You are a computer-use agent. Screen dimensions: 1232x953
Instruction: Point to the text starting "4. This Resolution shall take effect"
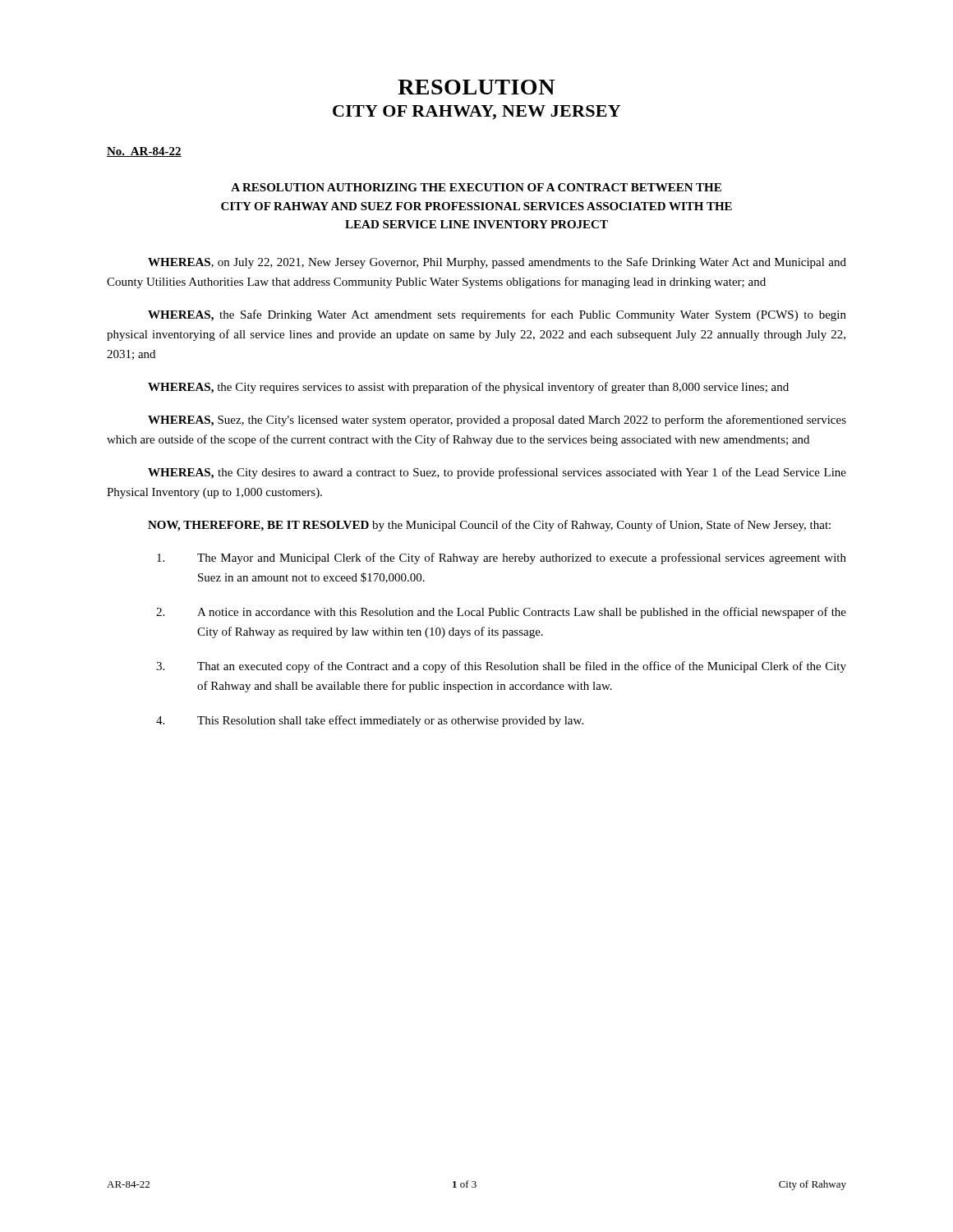(501, 720)
